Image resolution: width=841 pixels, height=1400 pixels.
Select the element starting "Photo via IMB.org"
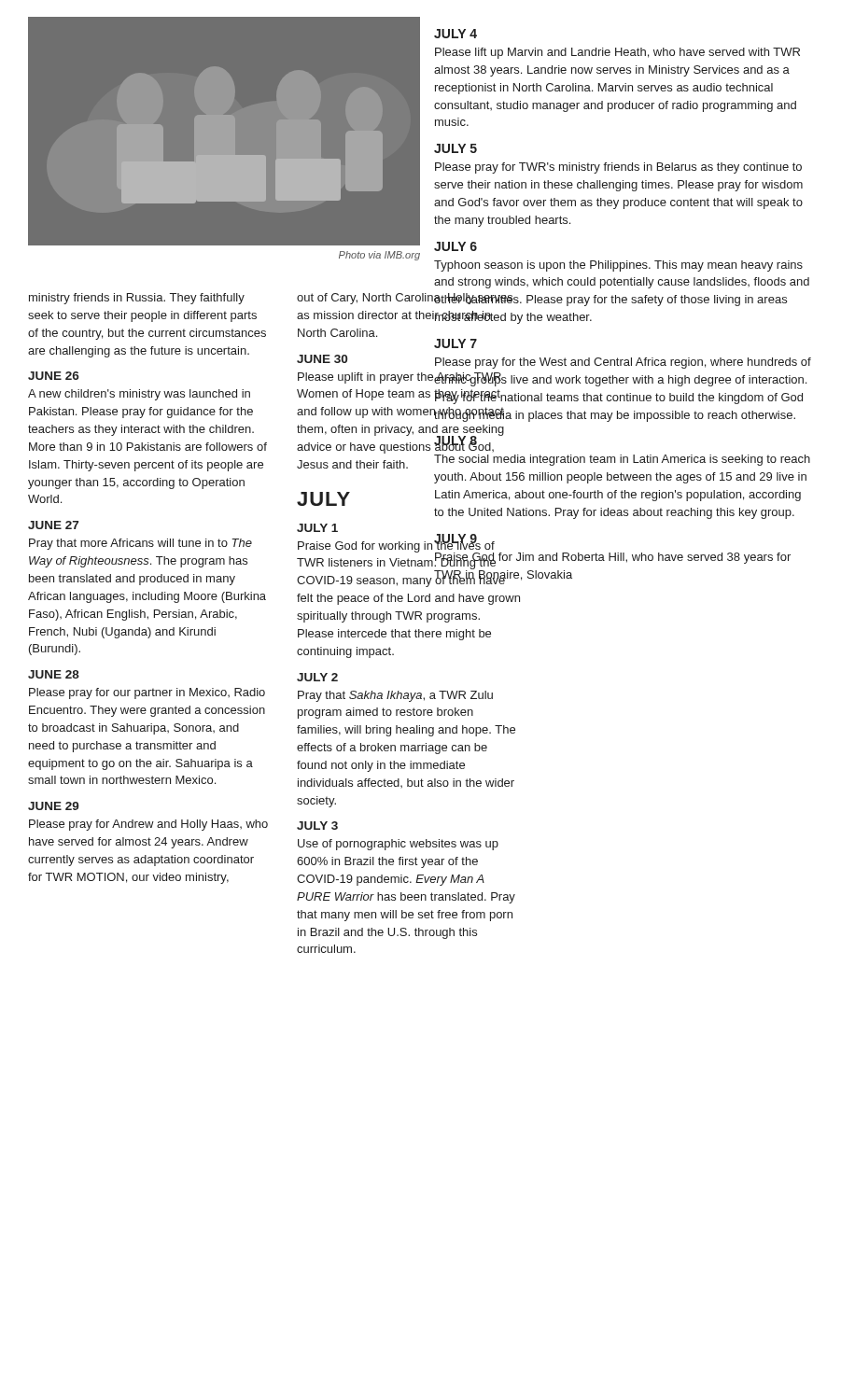coord(379,255)
